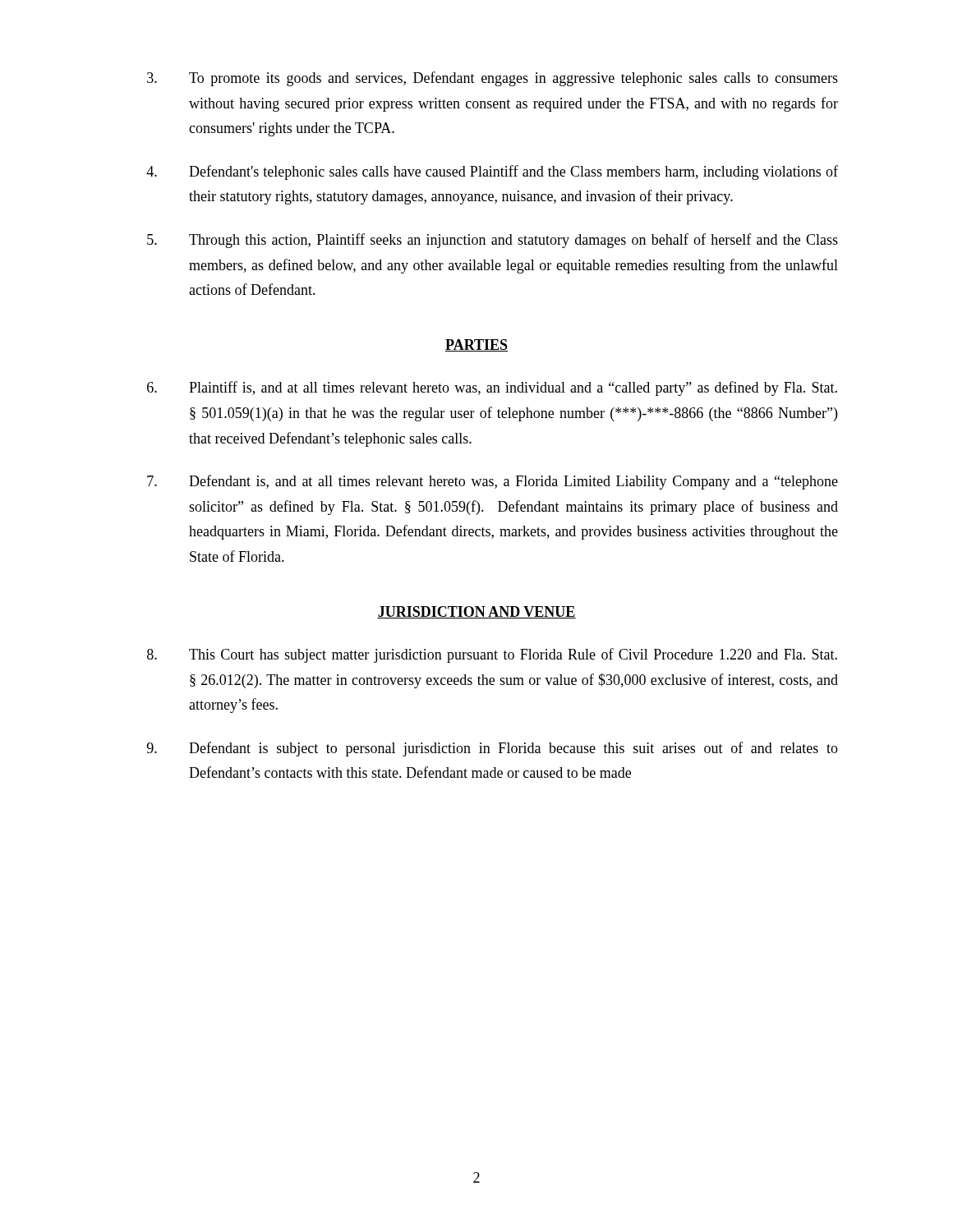The width and height of the screenshot is (953, 1232).
Task: Click on the element starting "9. Defendant is subject to personal jurisdiction in"
Action: point(476,761)
